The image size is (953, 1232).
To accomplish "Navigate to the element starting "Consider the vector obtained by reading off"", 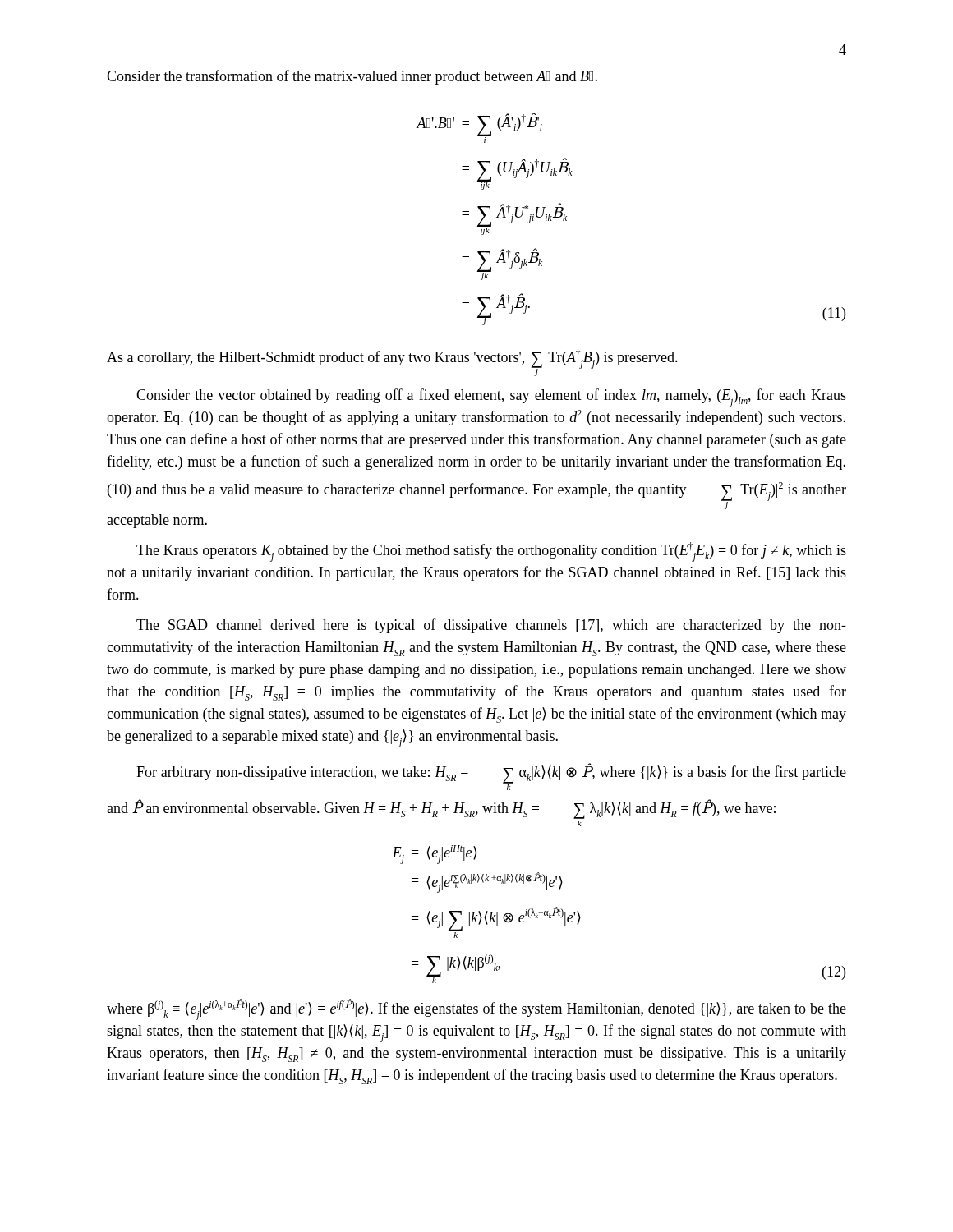I will click(x=476, y=458).
